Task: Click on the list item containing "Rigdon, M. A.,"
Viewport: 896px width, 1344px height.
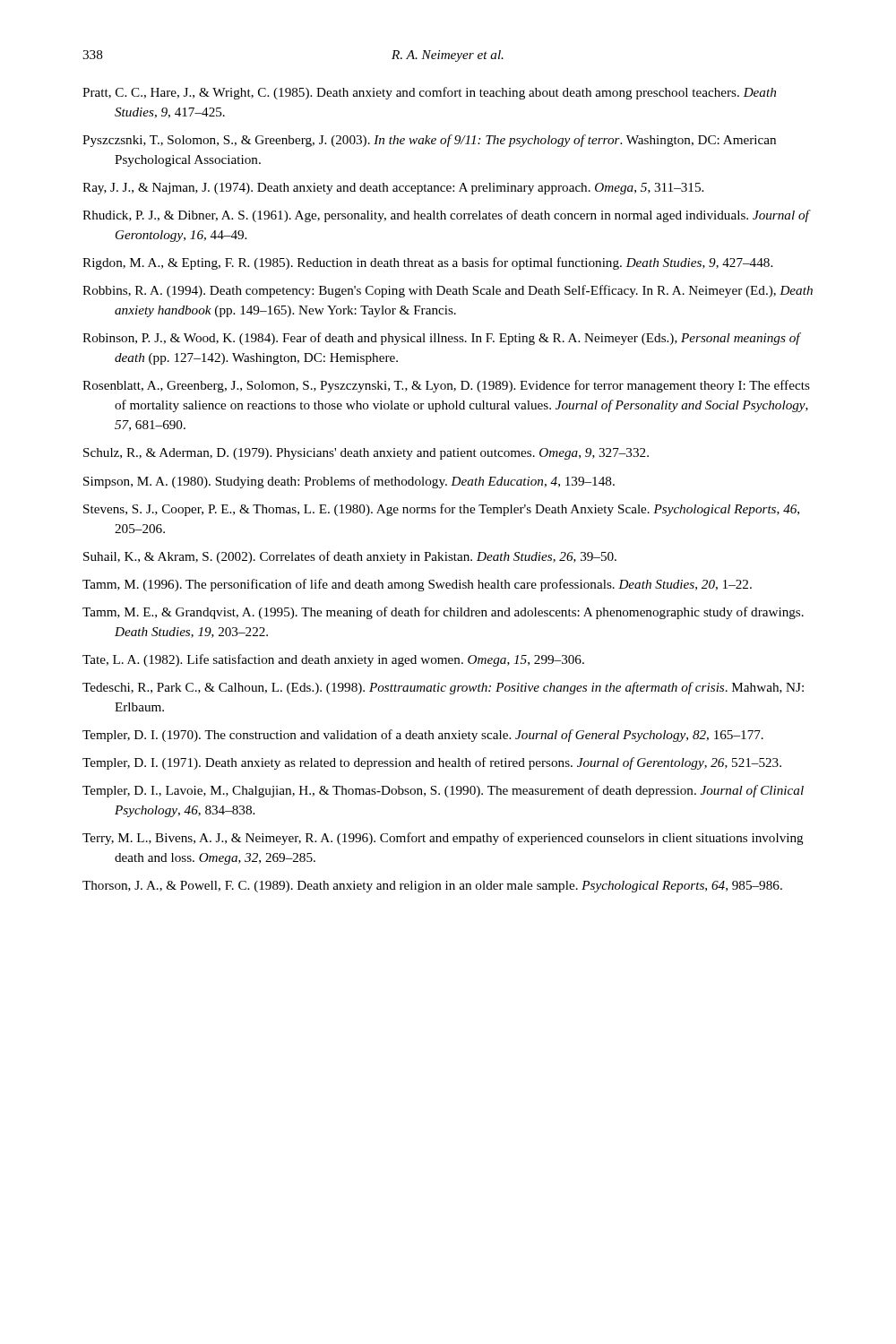Action: pos(428,262)
